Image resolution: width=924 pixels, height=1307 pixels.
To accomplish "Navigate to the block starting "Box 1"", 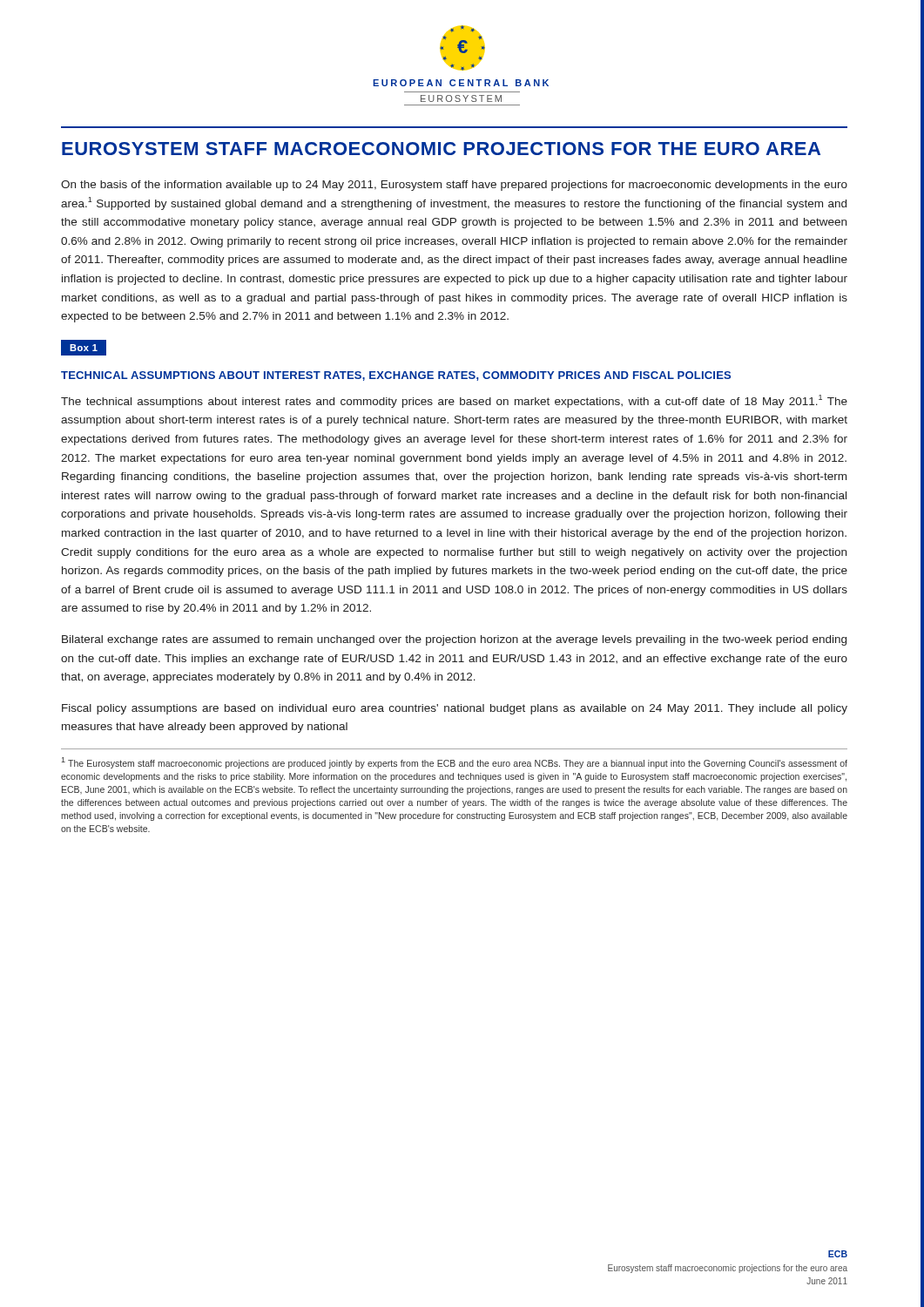I will point(84,347).
